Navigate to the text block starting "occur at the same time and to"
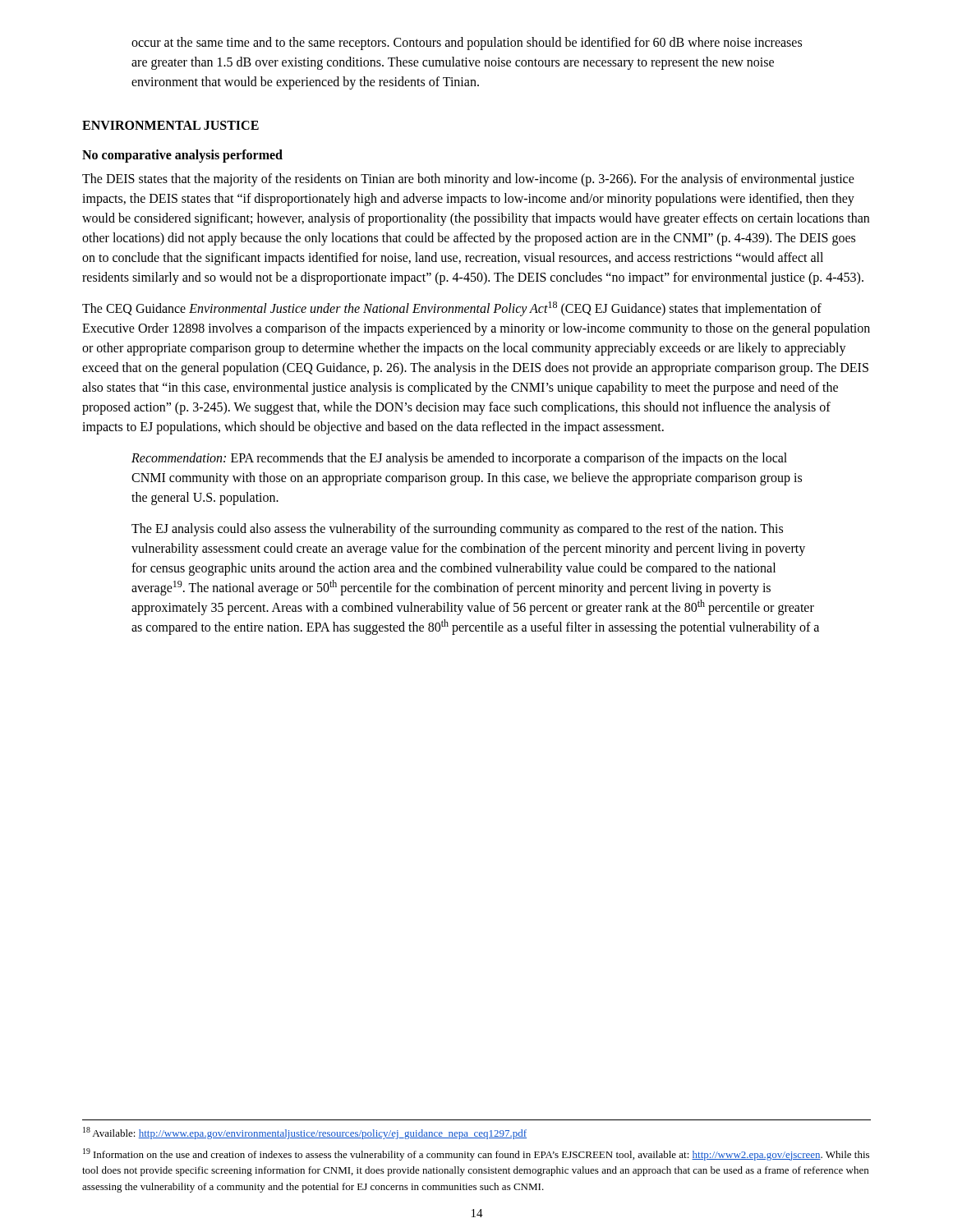The width and height of the screenshot is (953, 1232). pos(476,62)
